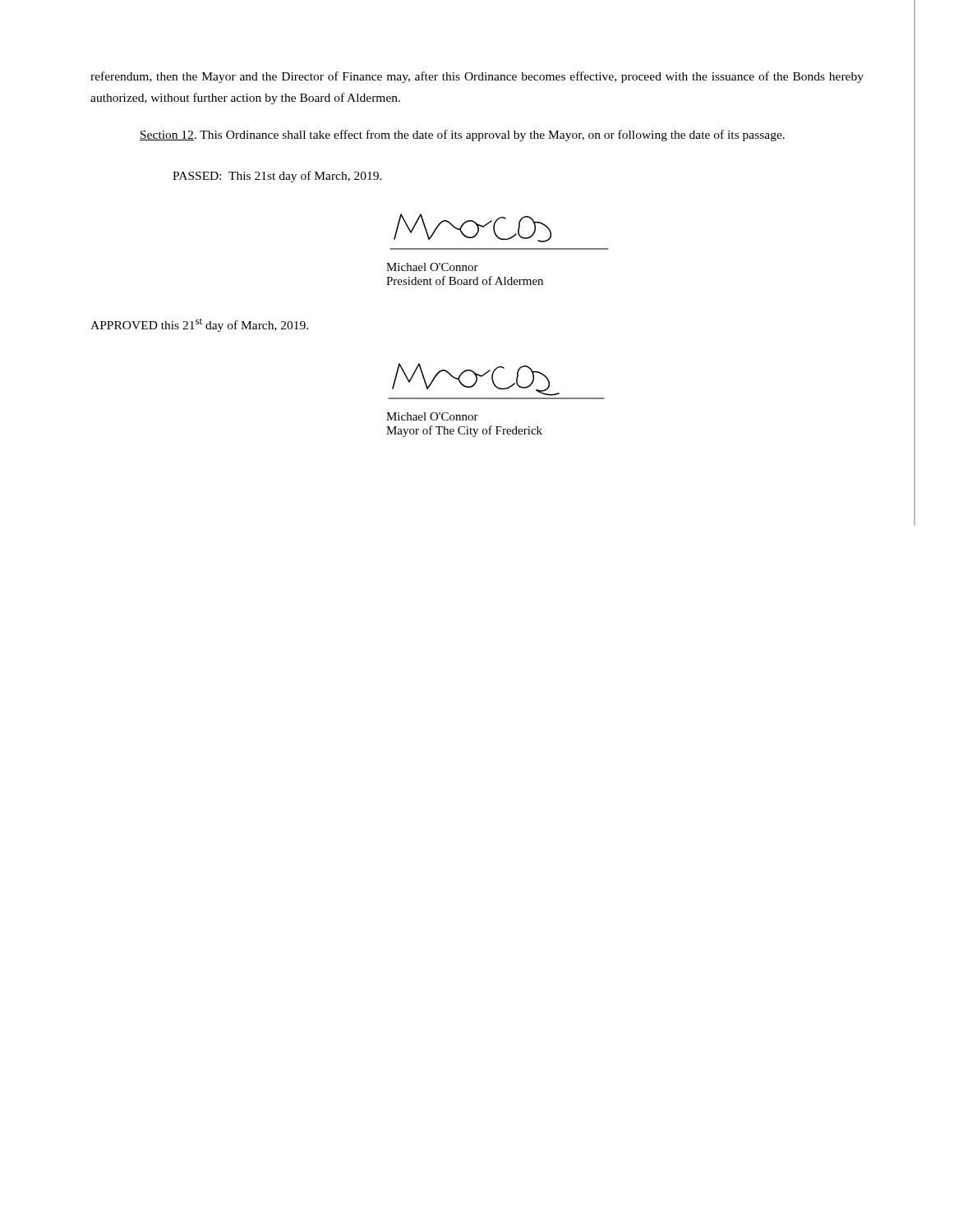The width and height of the screenshot is (954, 1232).
Task: Locate the text starting "PASSED: This 21st day of March, 2019."
Action: click(277, 175)
